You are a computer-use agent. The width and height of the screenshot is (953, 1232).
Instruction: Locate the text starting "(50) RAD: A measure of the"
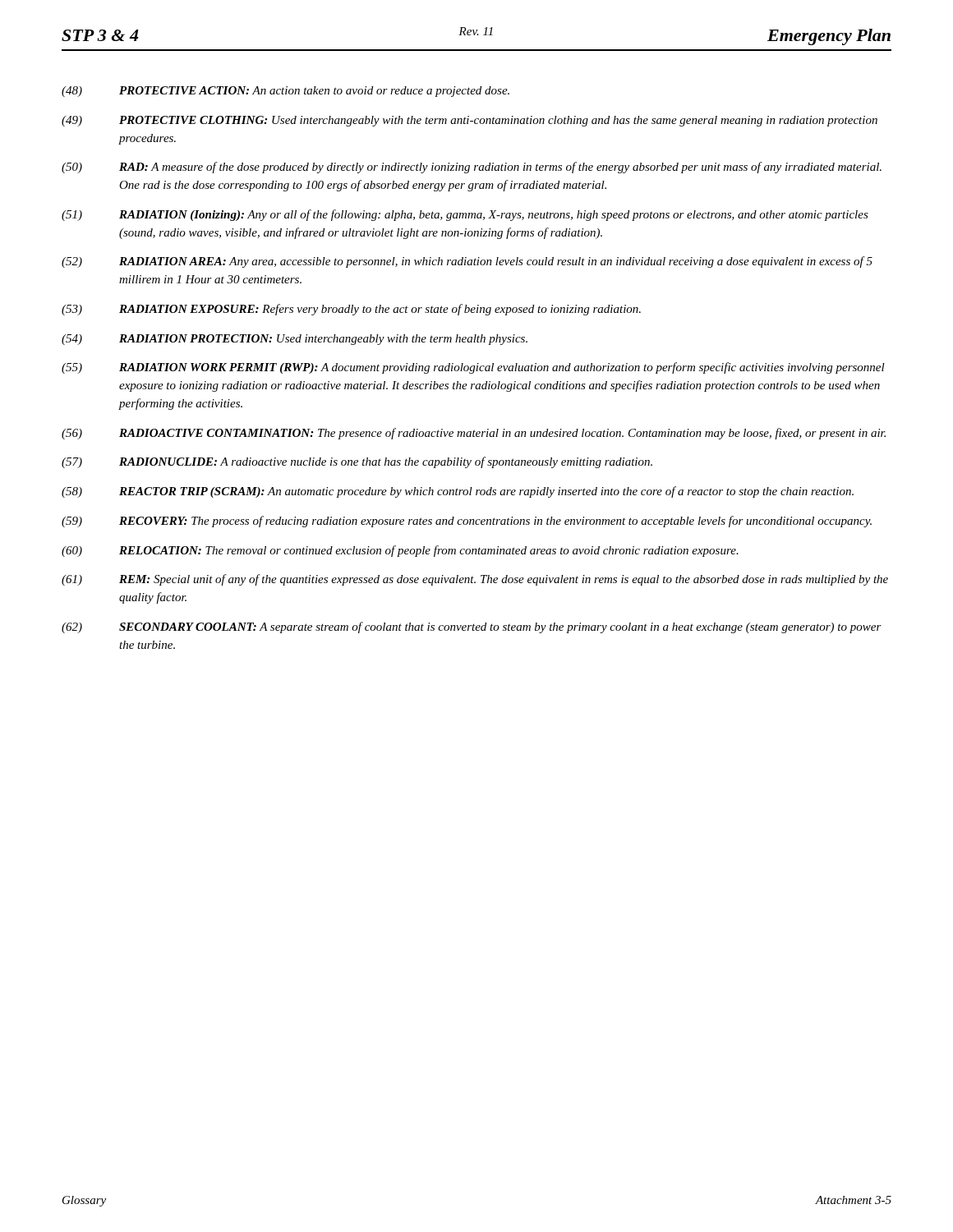click(476, 177)
